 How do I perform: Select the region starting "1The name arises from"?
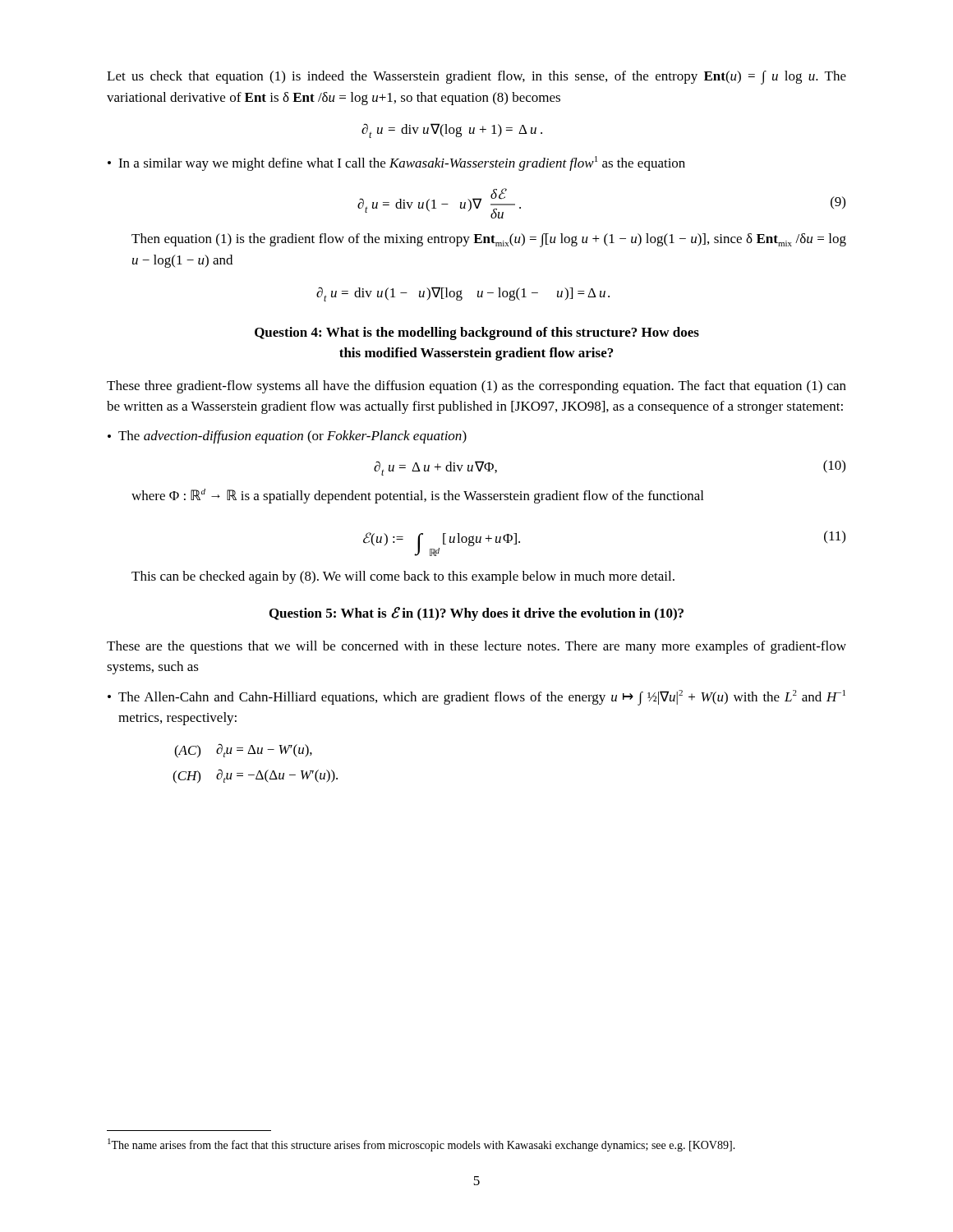click(421, 1144)
